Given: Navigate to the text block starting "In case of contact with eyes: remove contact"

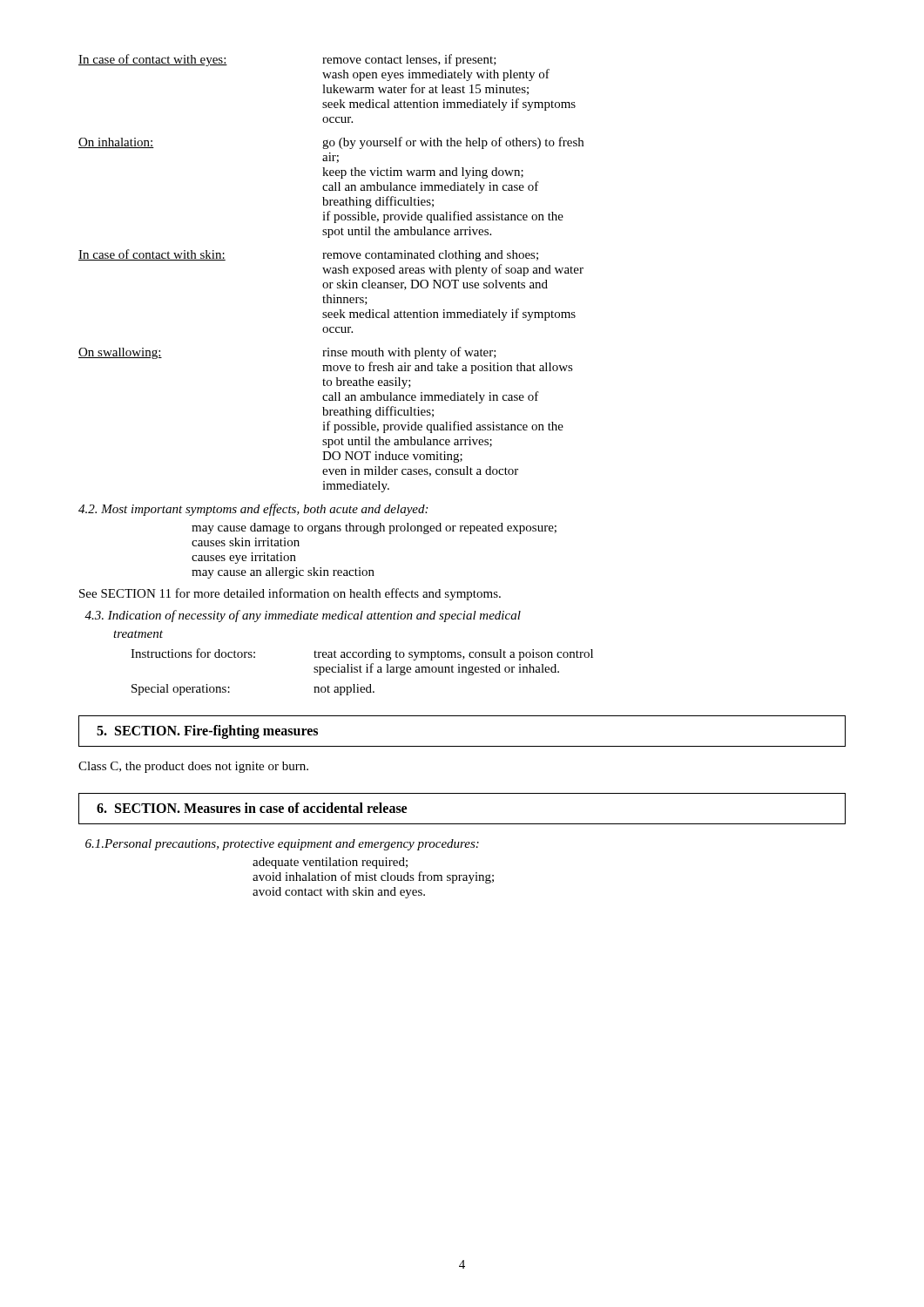Looking at the screenshot, I should click(462, 89).
